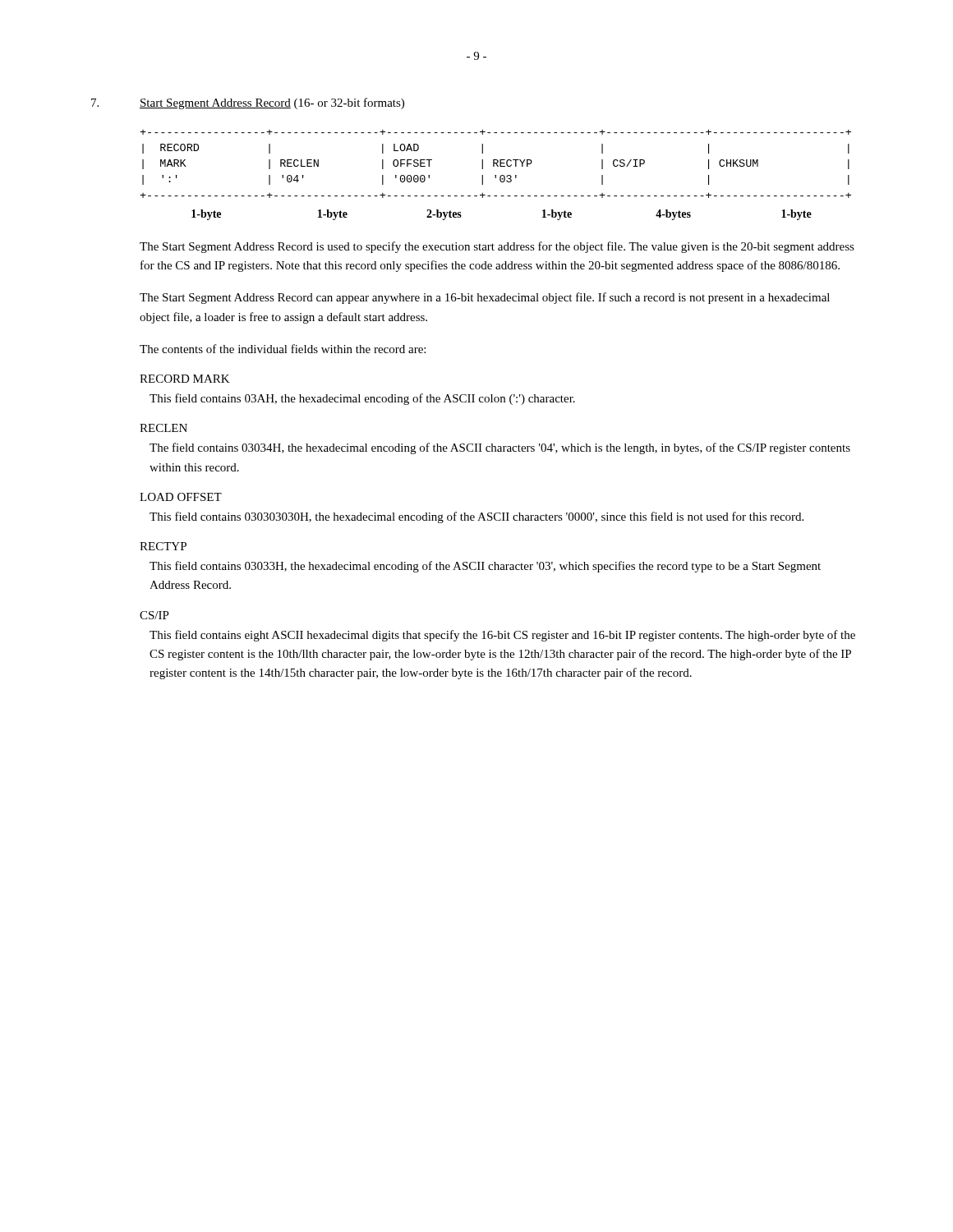This screenshot has height=1232, width=953.
Task: Click on the text starting "This field contains 03AH,"
Action: click(363, 398)
